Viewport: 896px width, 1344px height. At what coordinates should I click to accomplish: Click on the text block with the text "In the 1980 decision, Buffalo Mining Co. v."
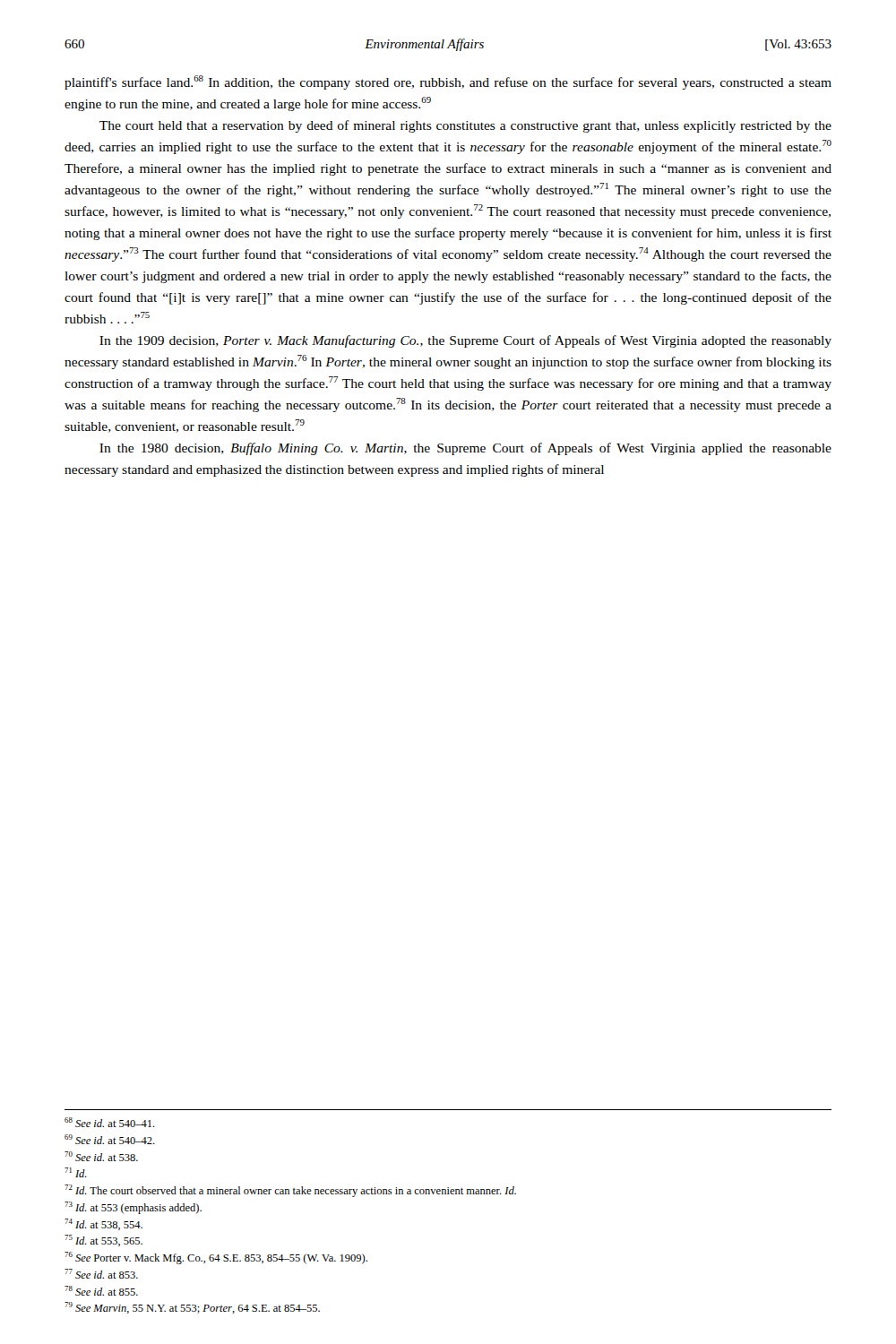pyautogui.click(x=448, y=459)
